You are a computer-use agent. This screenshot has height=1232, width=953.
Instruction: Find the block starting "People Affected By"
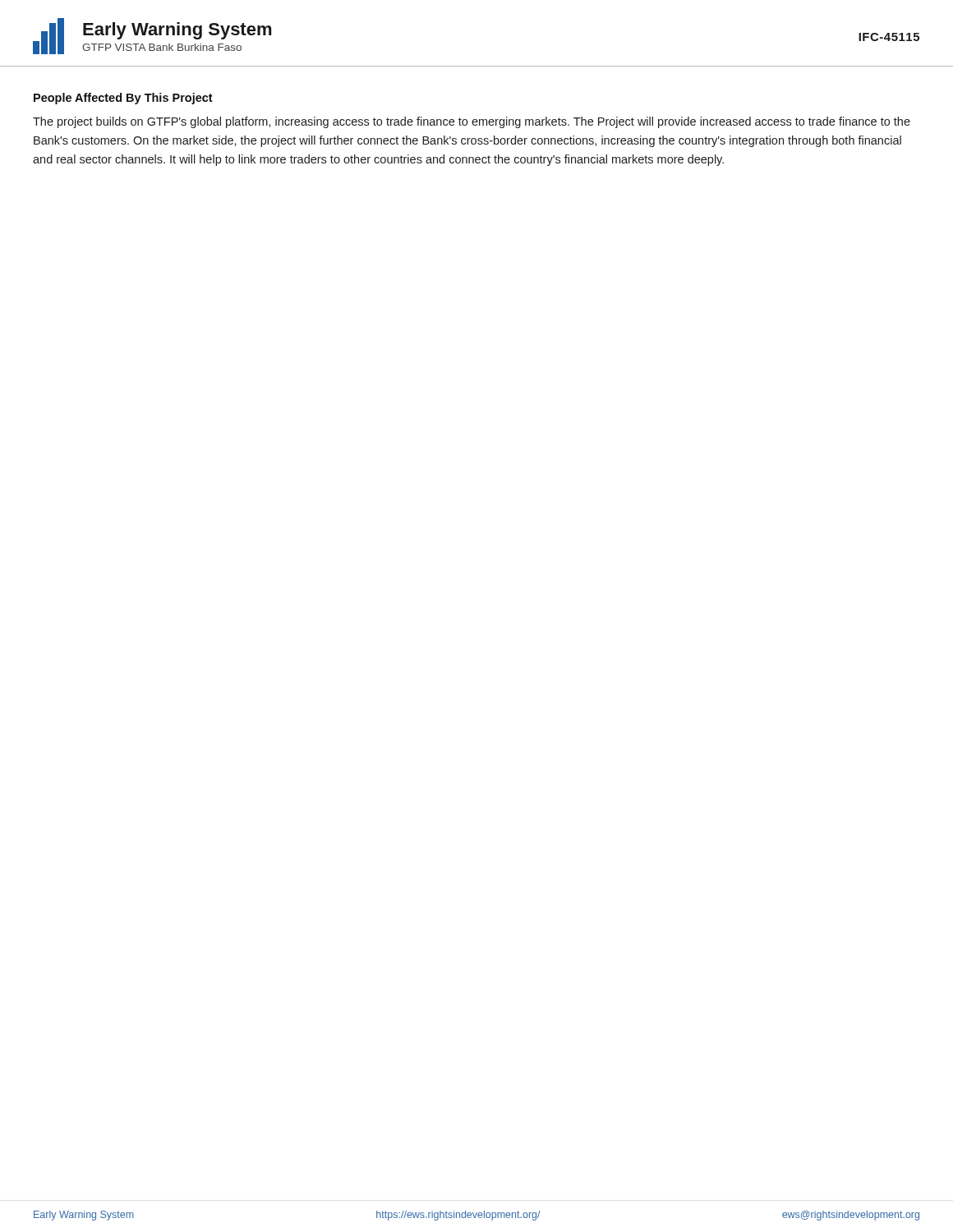(x=123, y=98)
